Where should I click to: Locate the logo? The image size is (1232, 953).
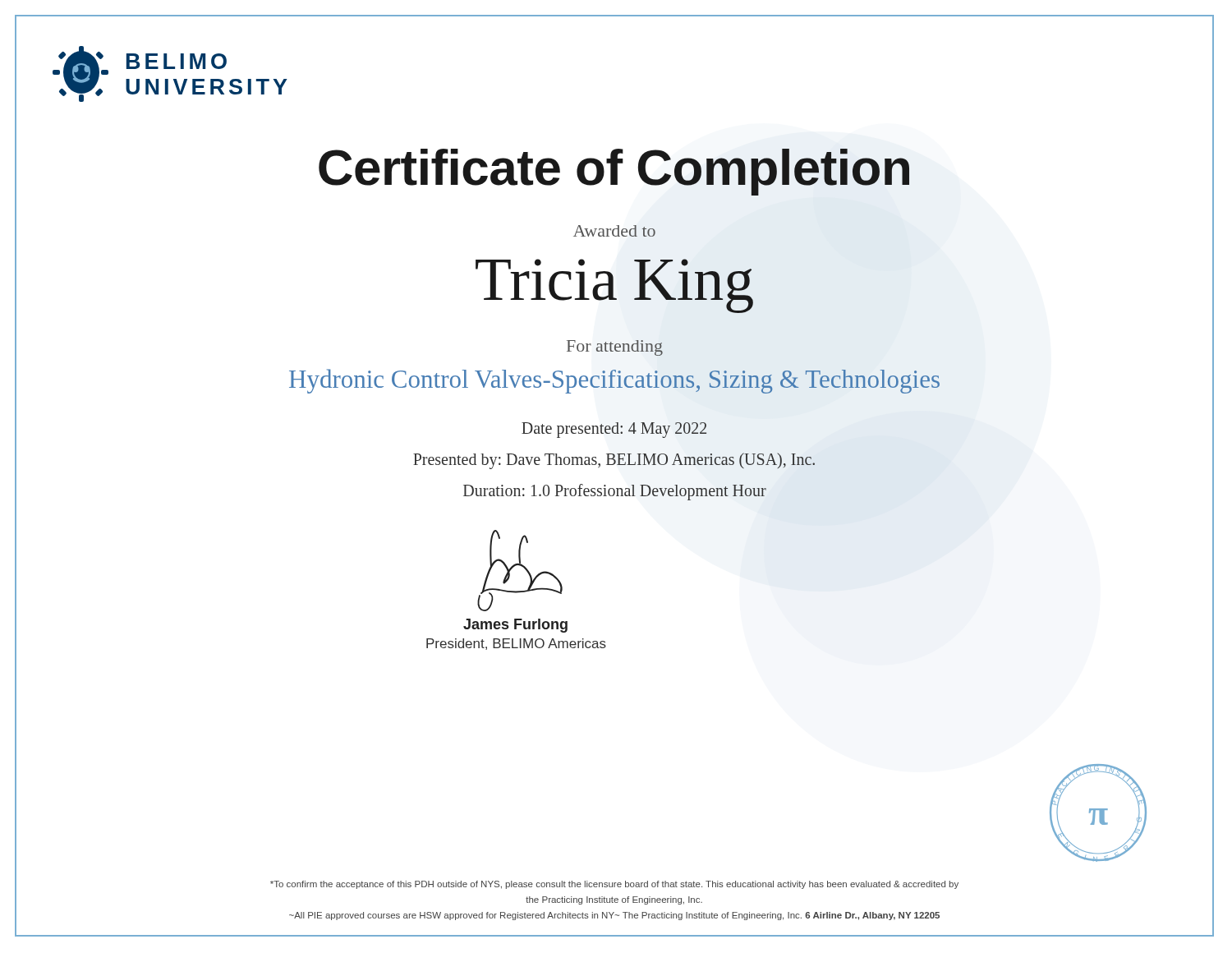point(1098,813)
